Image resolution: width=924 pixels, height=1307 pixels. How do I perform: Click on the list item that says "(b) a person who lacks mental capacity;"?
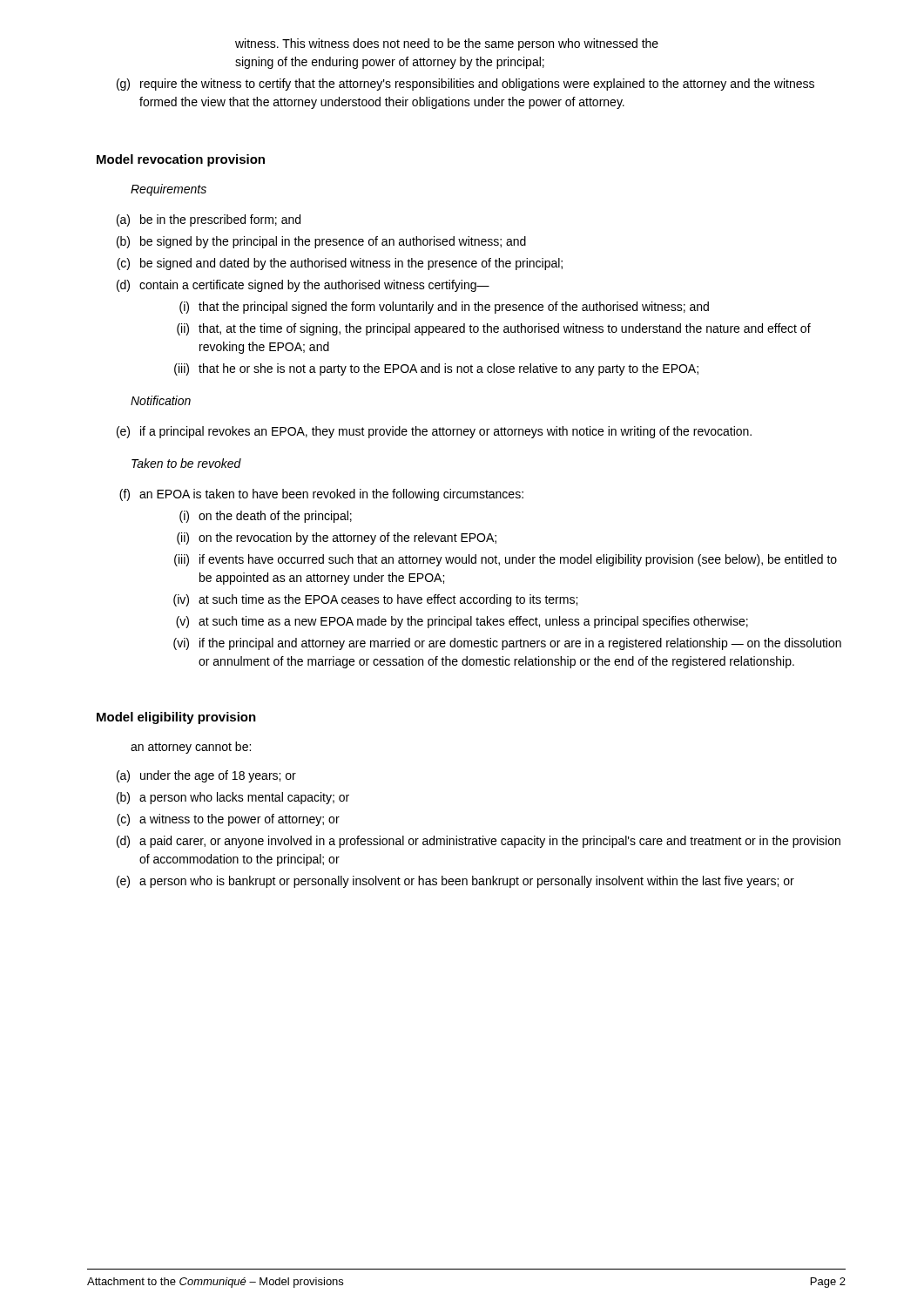(x=233, y=798)
